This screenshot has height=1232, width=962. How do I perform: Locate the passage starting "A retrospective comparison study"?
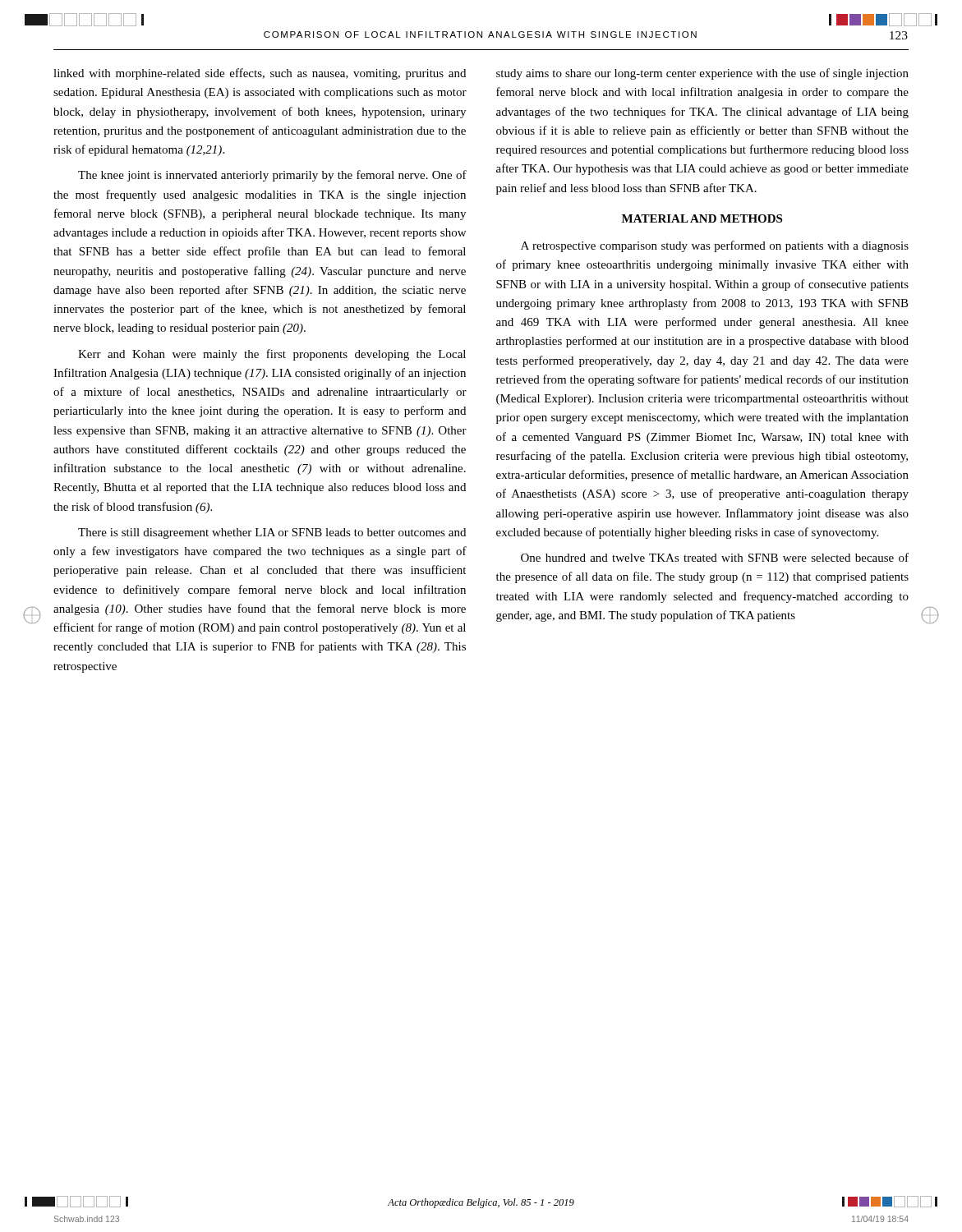point(702,389)
